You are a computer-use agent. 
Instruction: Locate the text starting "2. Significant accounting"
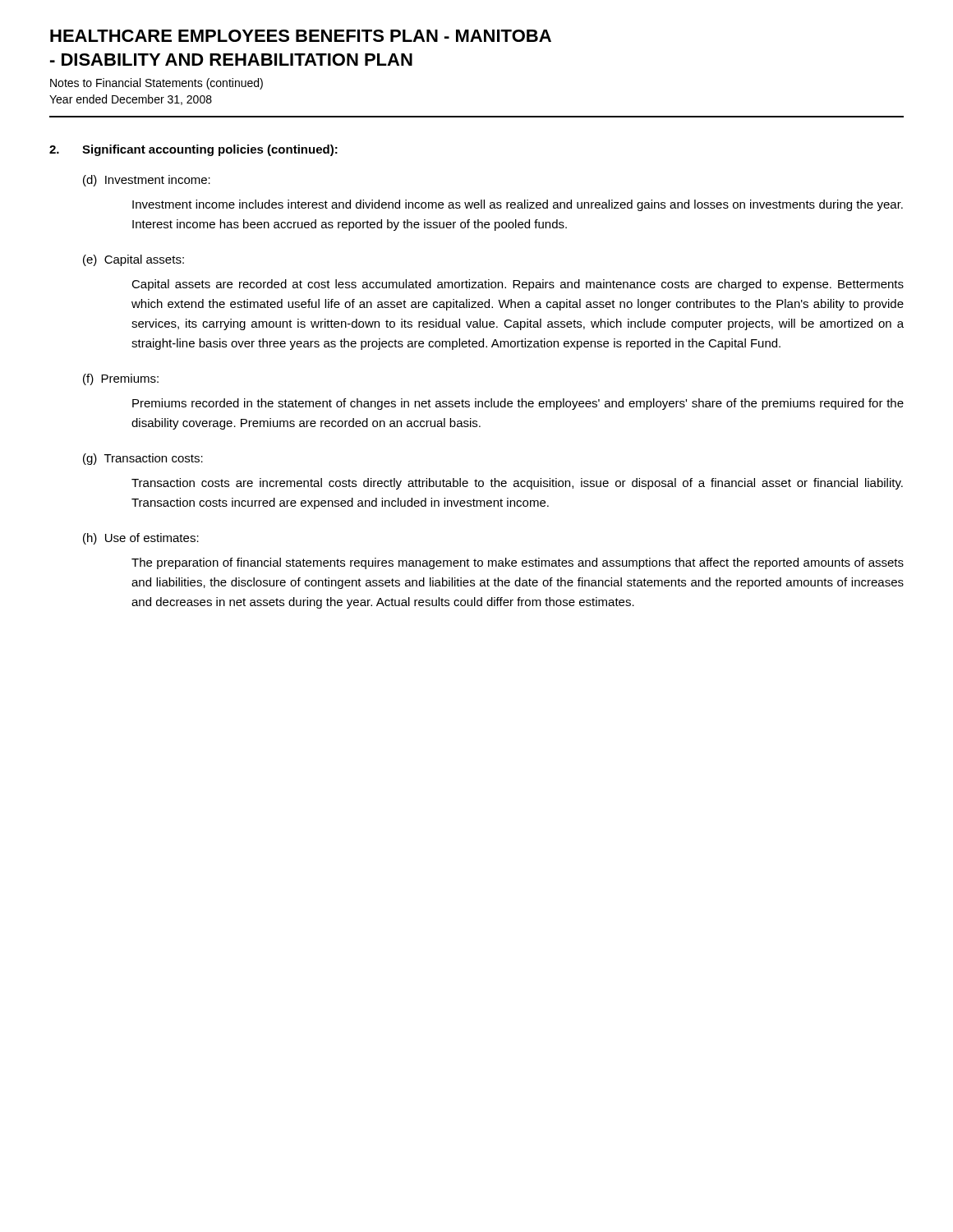[x=194, y=149]
